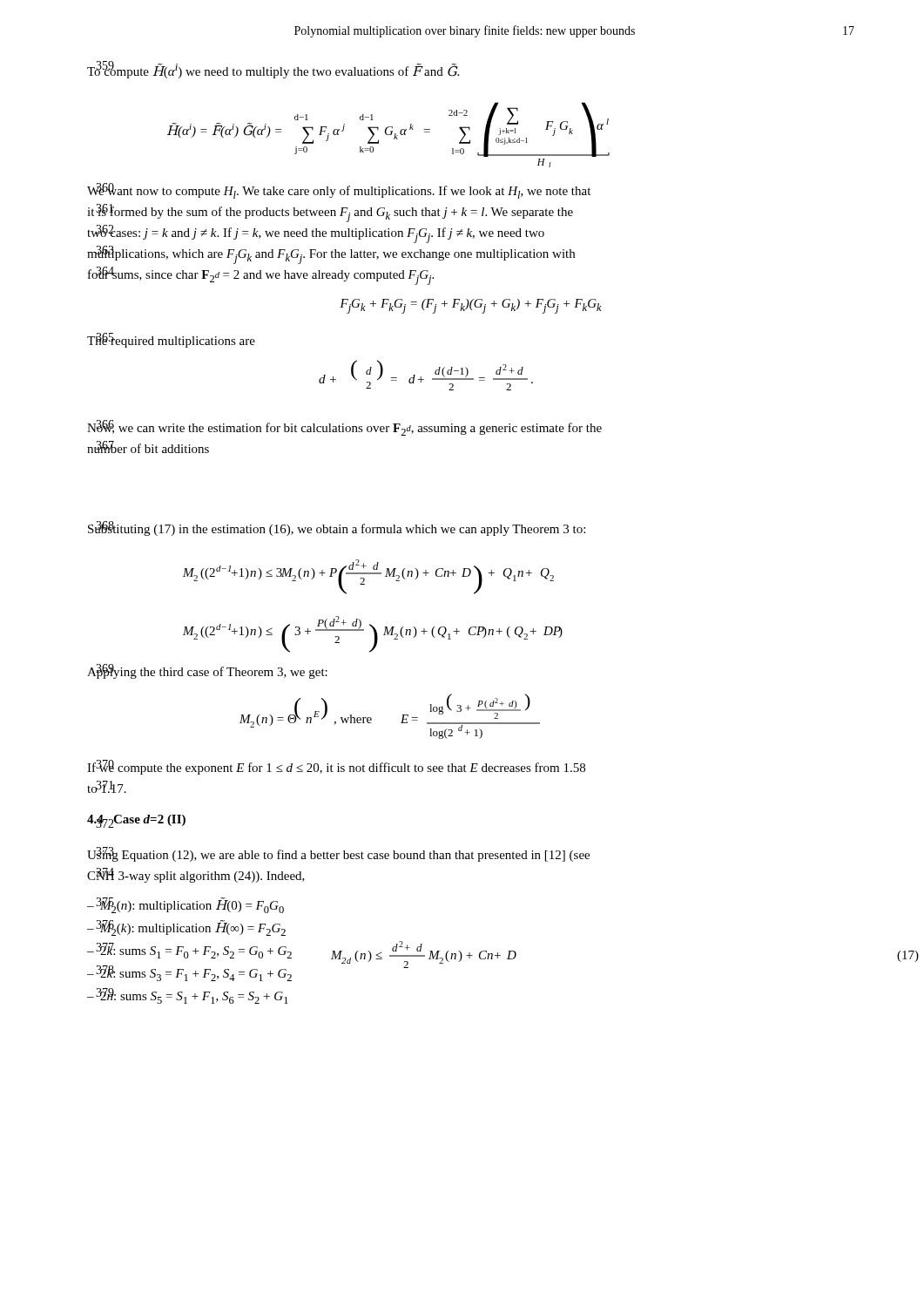The width and height of the screenshot is (924, 1307).
Task: Point to the block beginning "– 2n: sums S5 = S1 + F1,"
Action: click(x=188, y=998)
